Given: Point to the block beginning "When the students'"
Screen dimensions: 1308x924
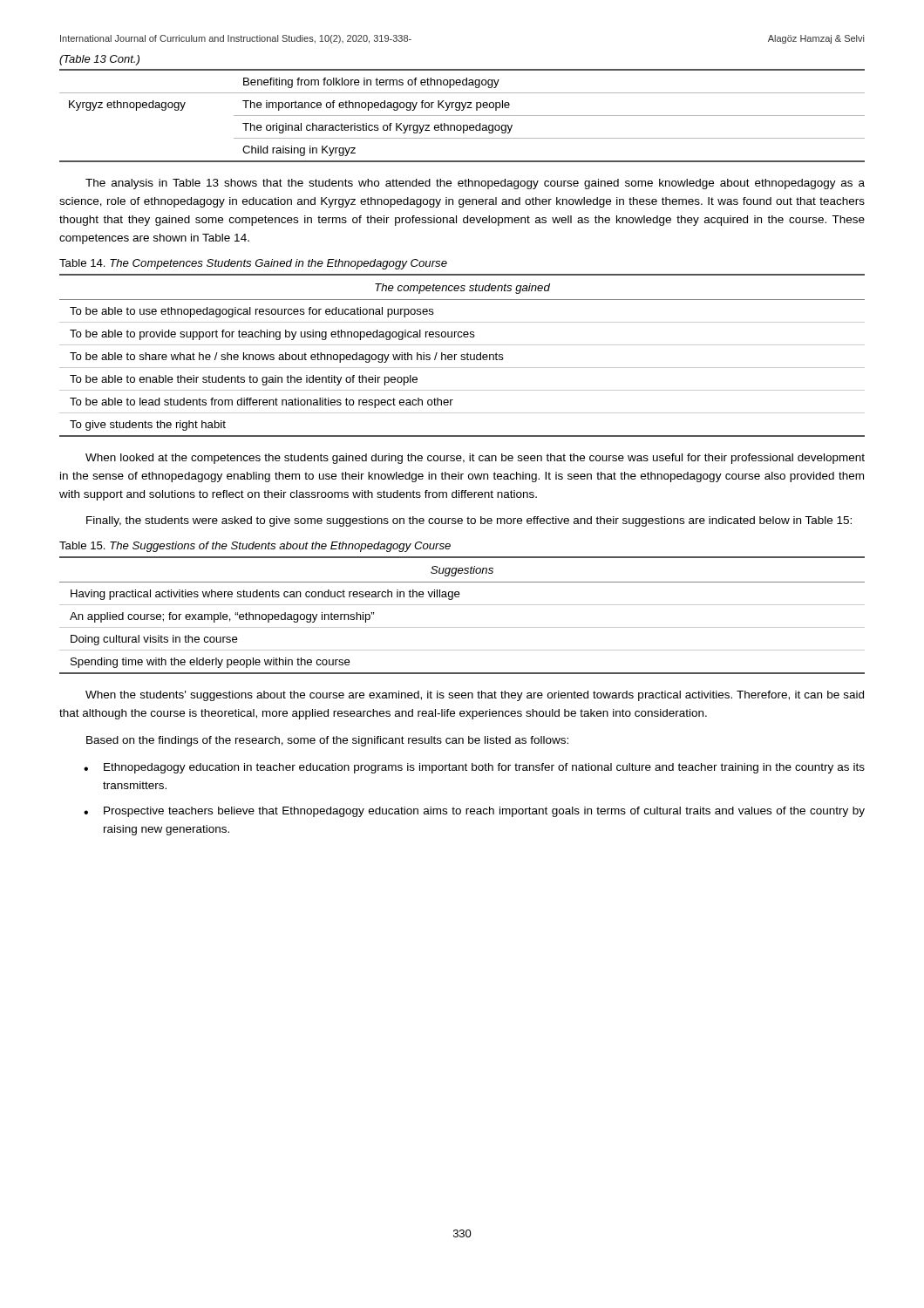Looking at the screenshot, I should [462, 704].
